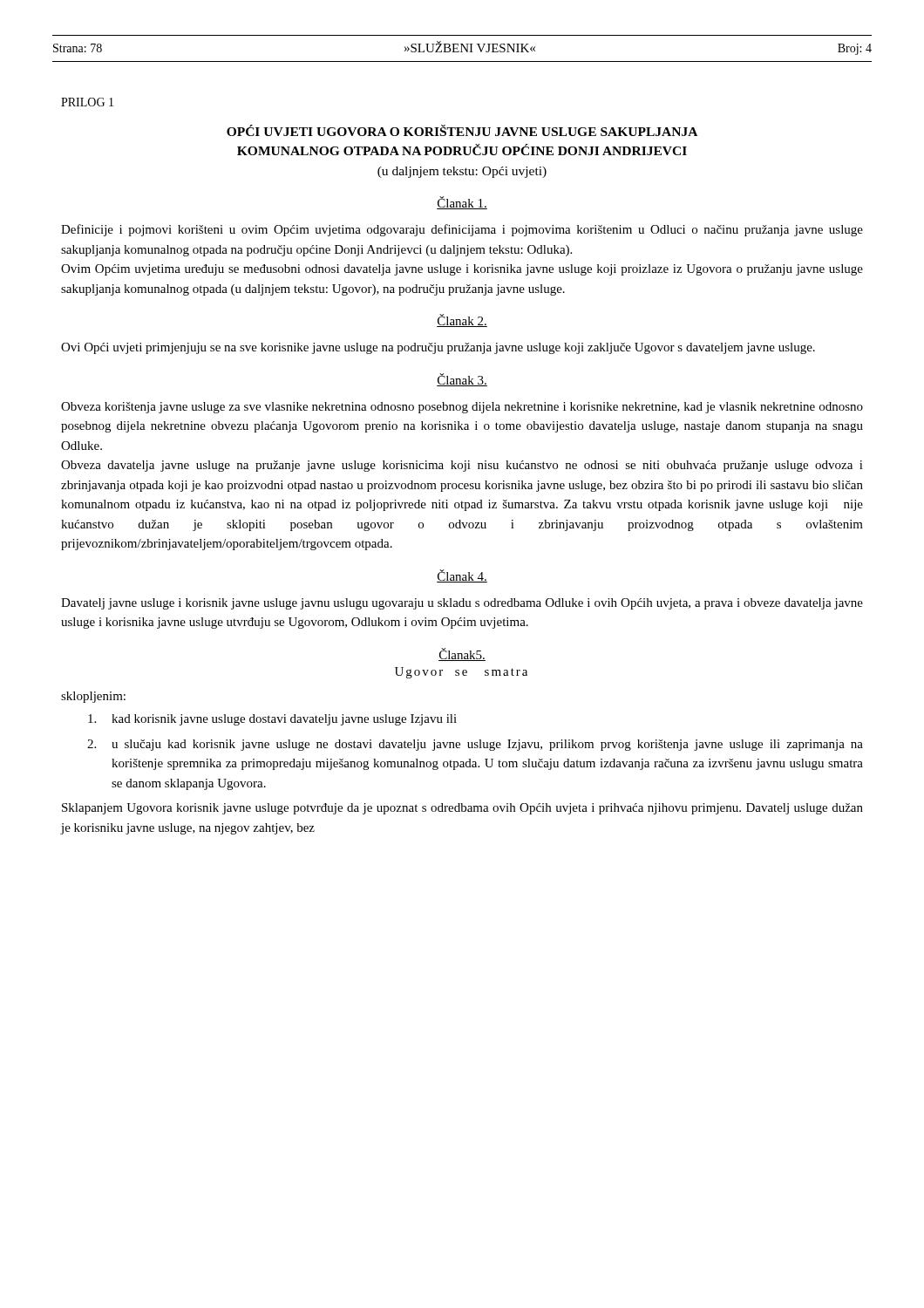Select the text block with the text "Definicije i pojmovi korišteni u ovim Općim uvjetima"
Screen dimensions: 1308x924
pos(462,259)
